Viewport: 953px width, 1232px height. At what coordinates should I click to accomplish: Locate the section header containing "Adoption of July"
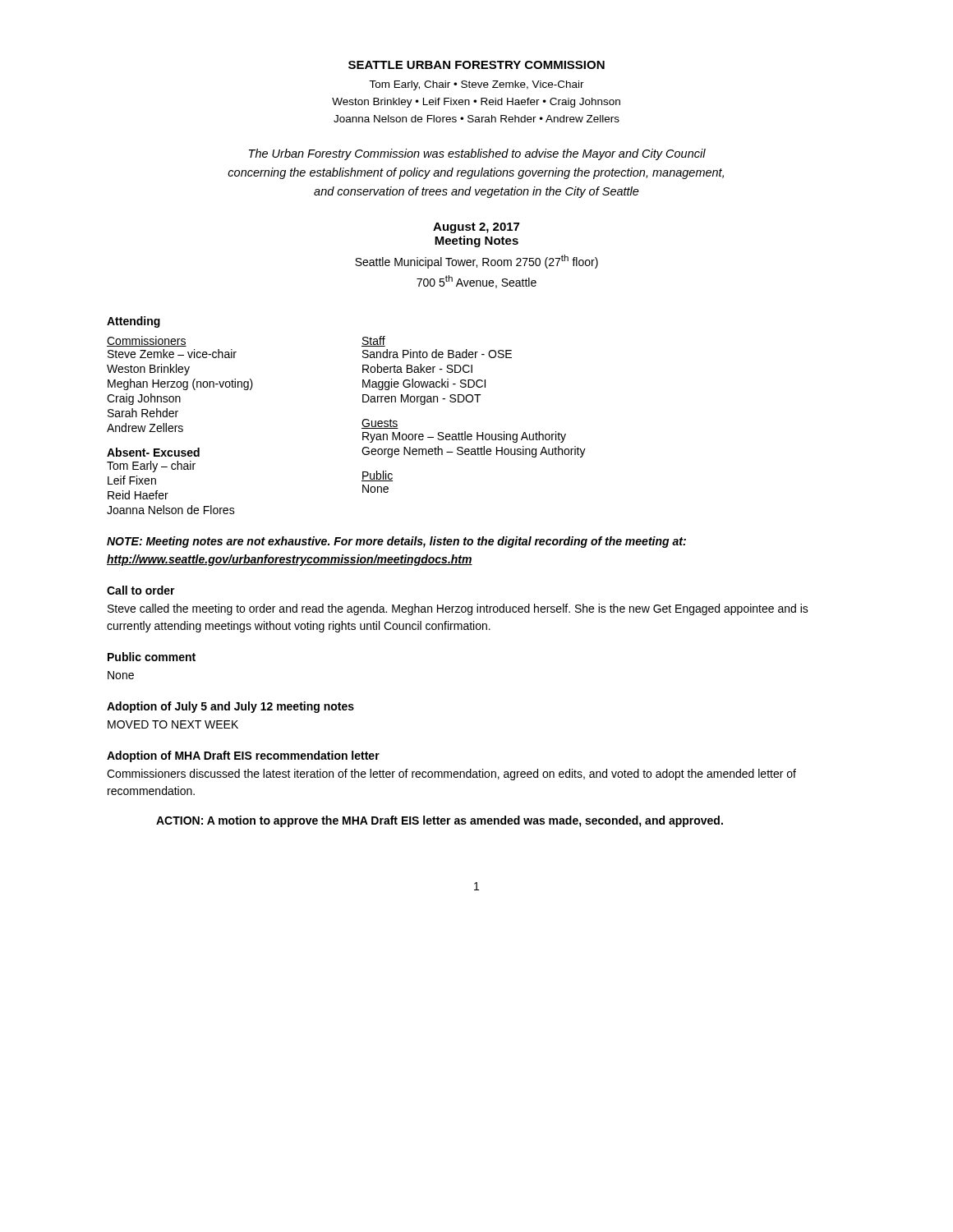(x=230, y=706)
